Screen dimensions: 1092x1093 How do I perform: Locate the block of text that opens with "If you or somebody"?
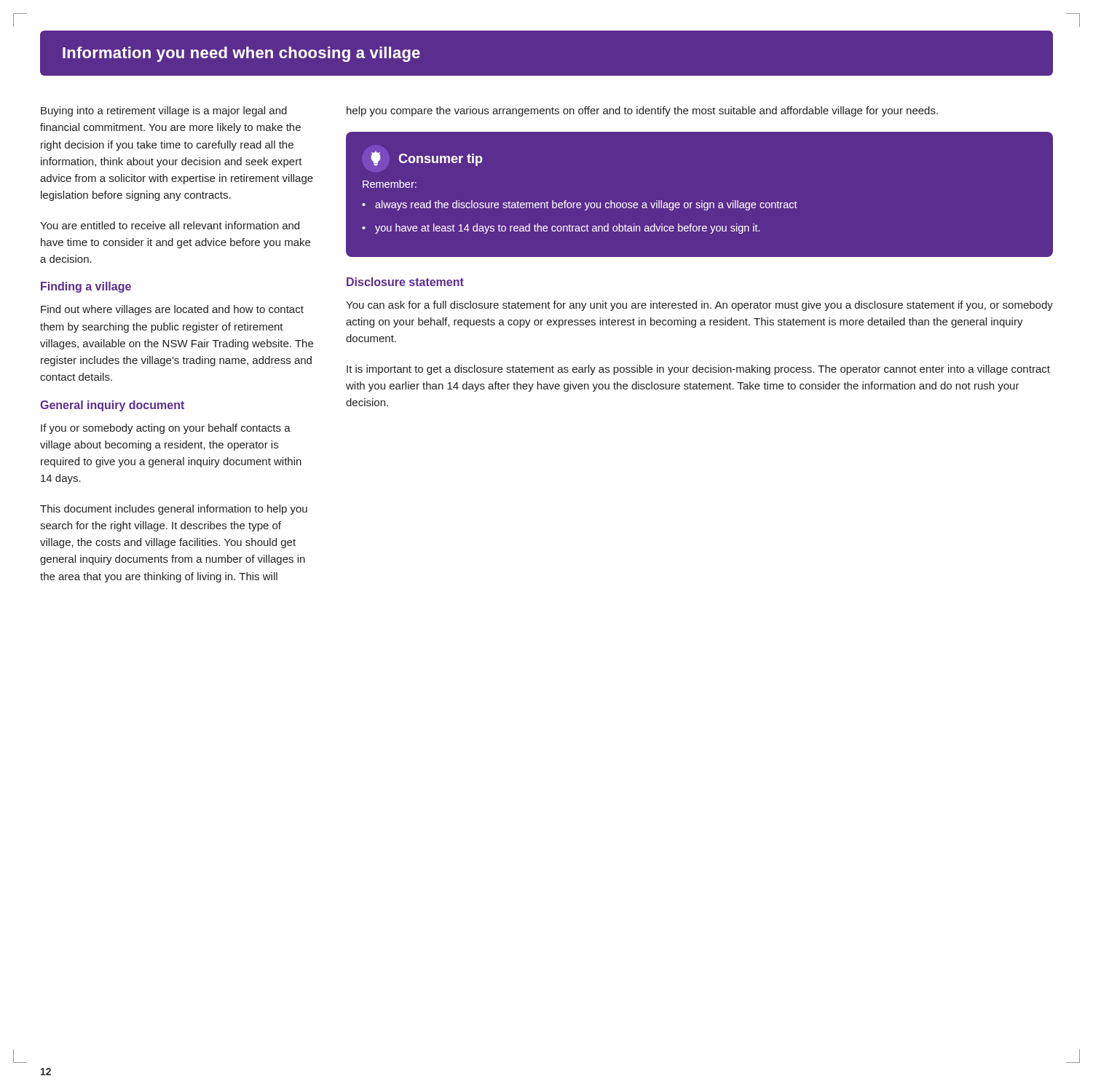pos(171,453)
